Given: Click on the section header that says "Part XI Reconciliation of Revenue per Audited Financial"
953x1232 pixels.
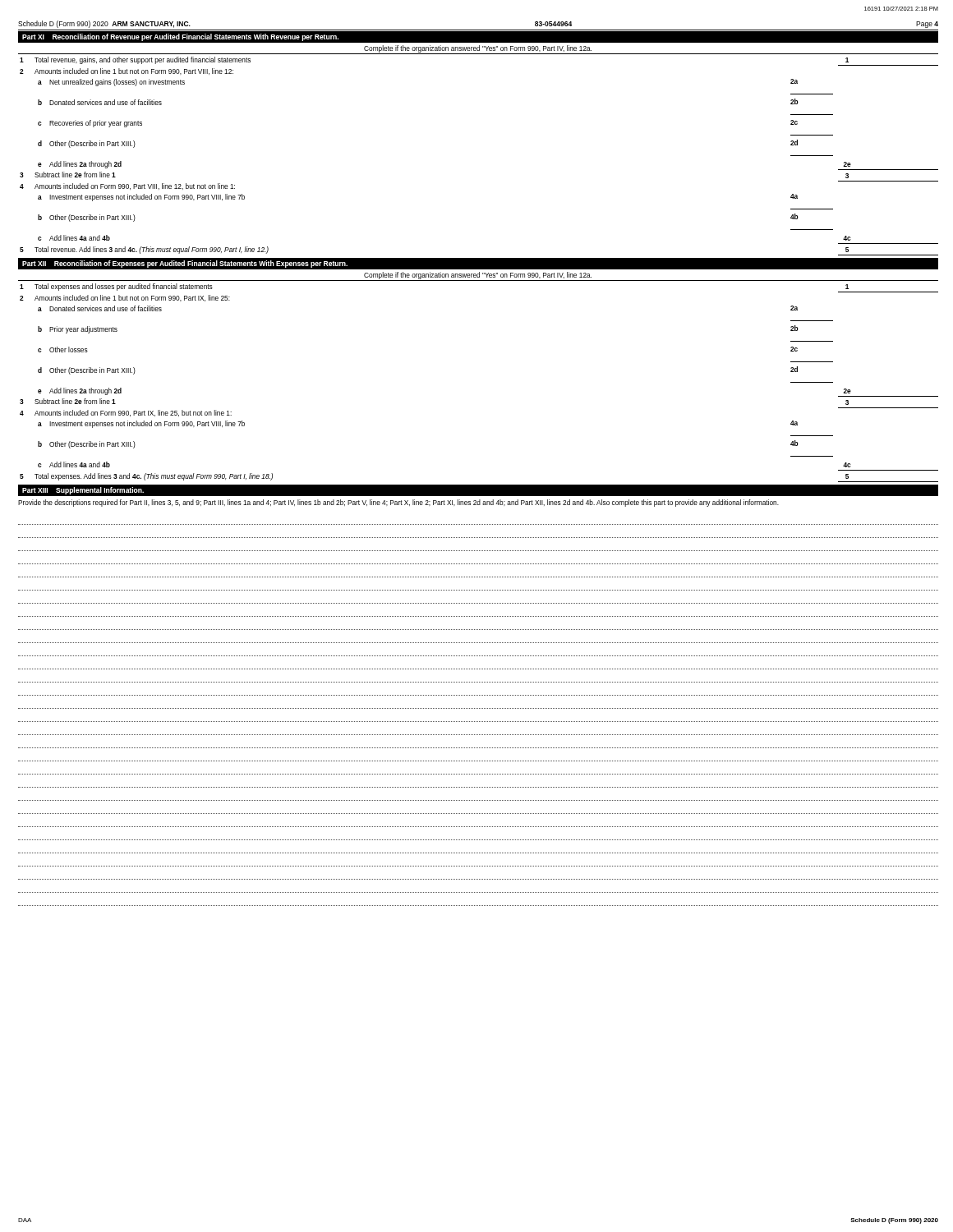Looking at the screenshot, I should click(x=181, y=37).
